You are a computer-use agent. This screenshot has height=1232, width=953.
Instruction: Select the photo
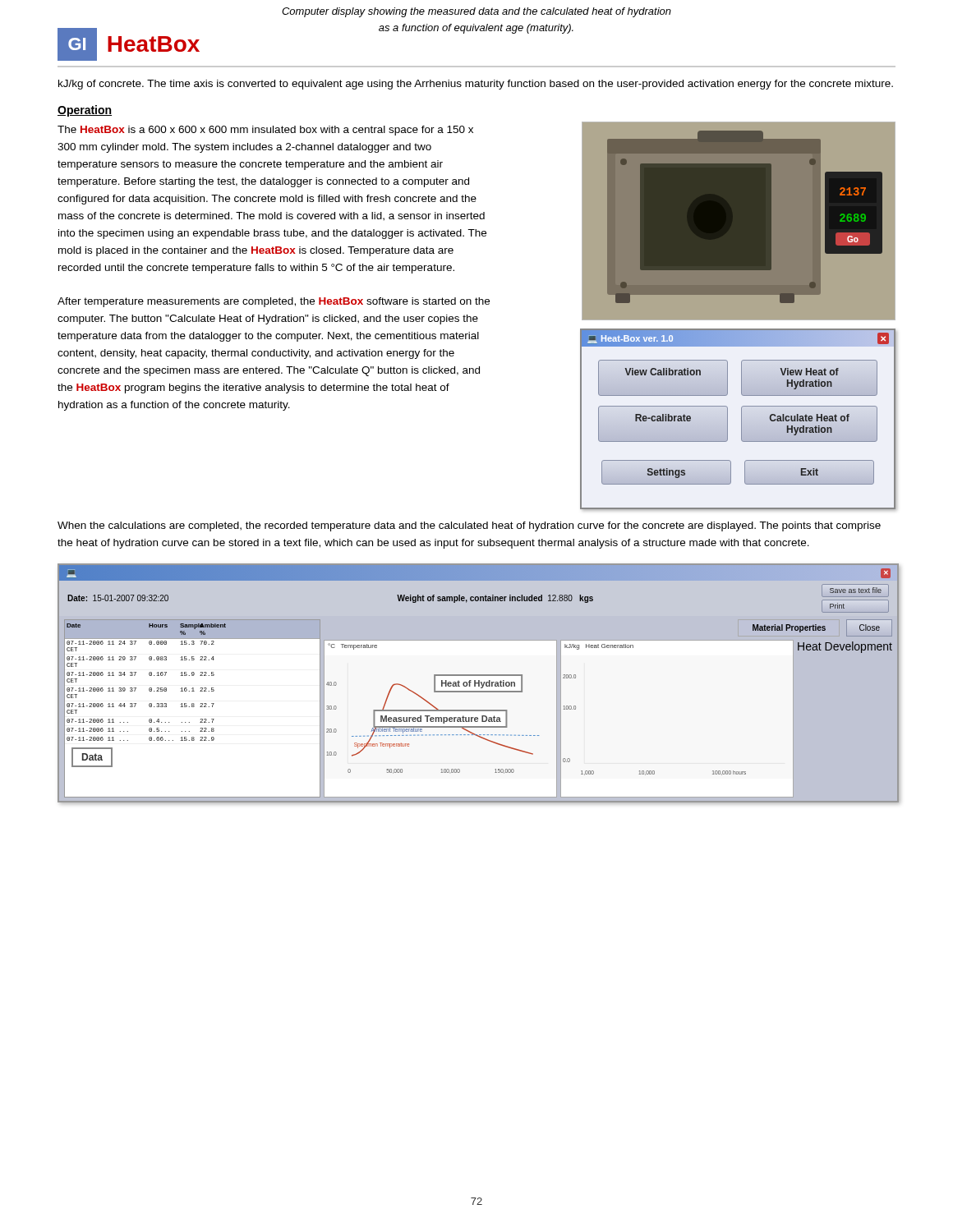tap(739, 221)
